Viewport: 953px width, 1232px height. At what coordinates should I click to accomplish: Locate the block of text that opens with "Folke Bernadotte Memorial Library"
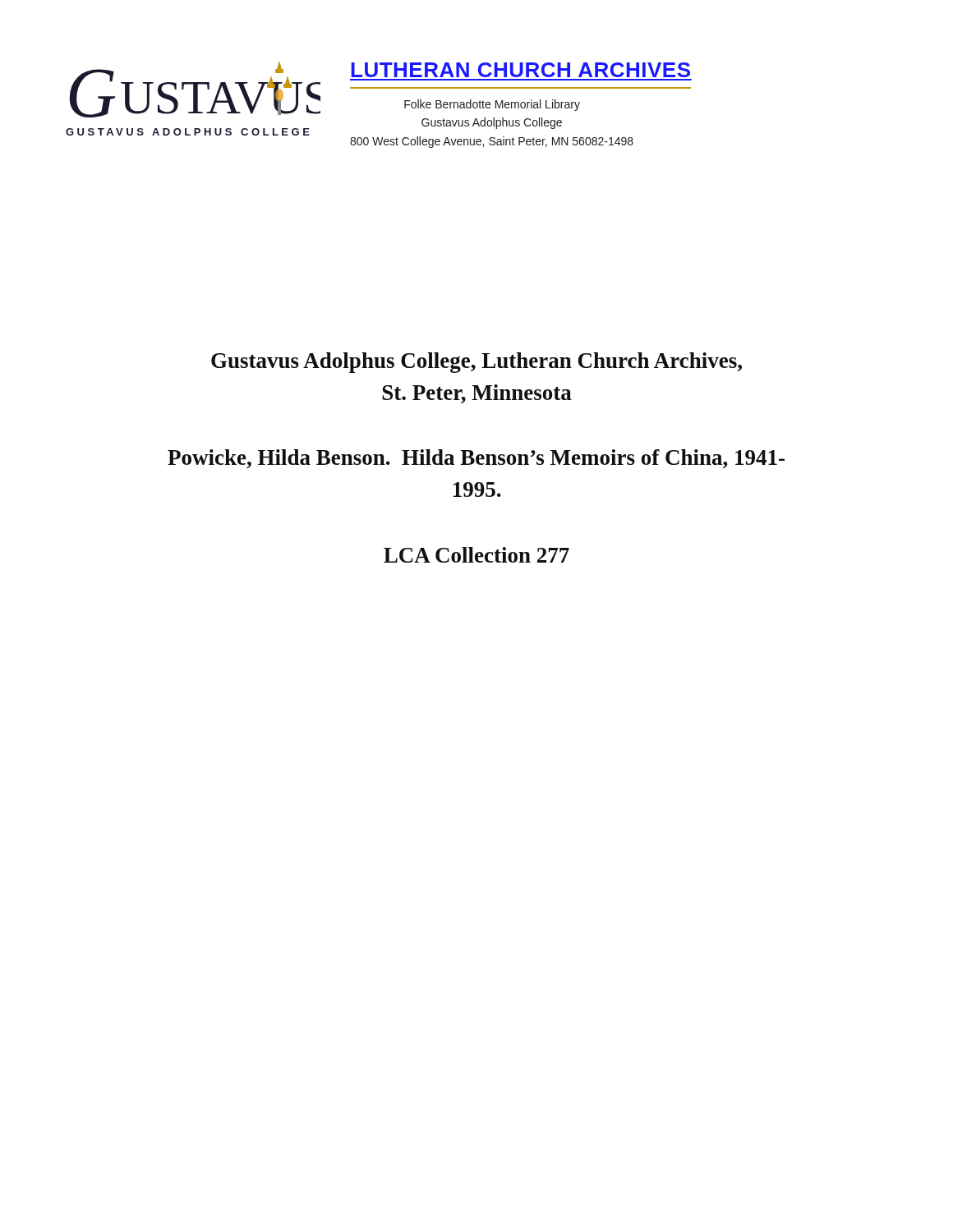[x=492, y=123]
